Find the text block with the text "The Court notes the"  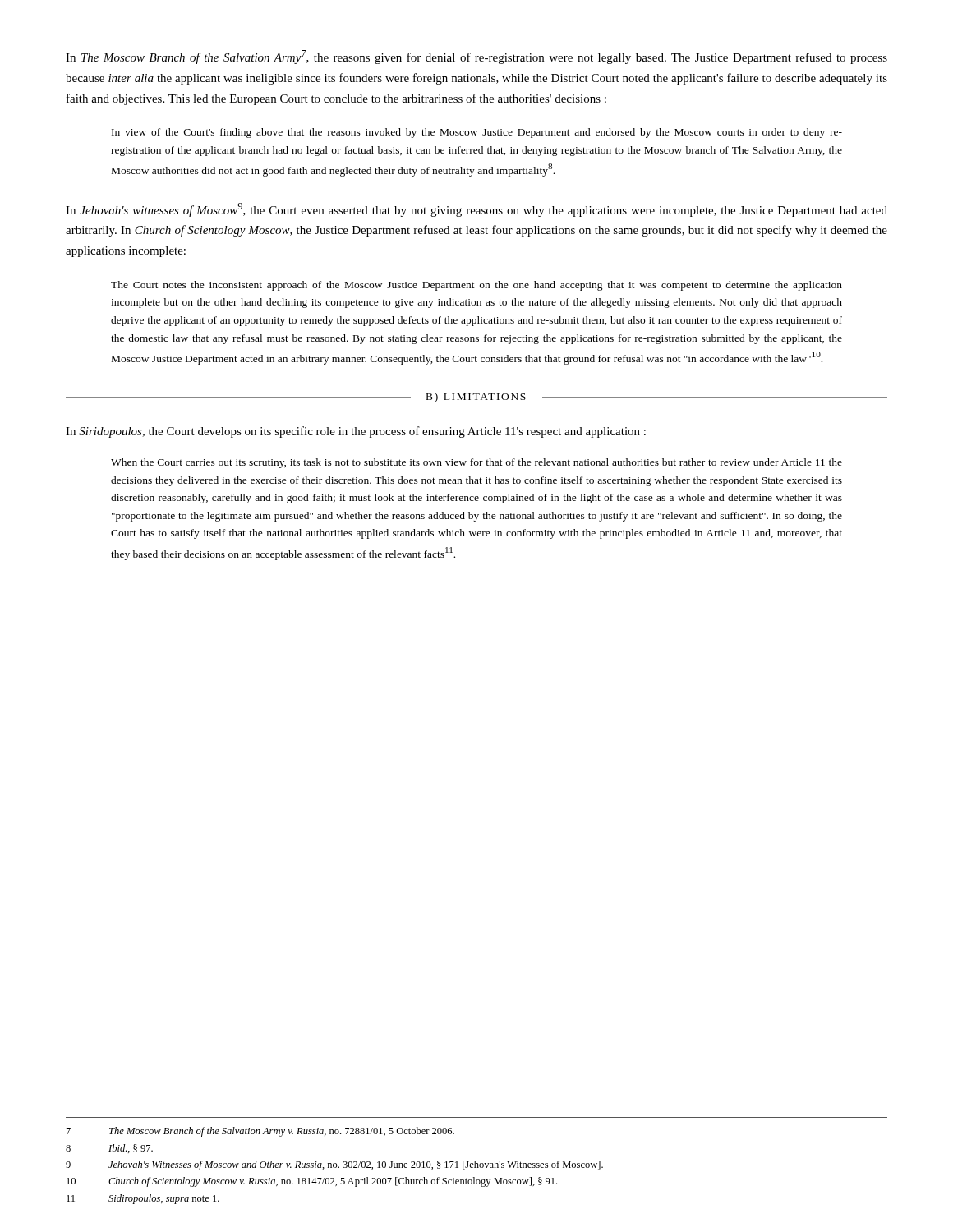[476, 321]
